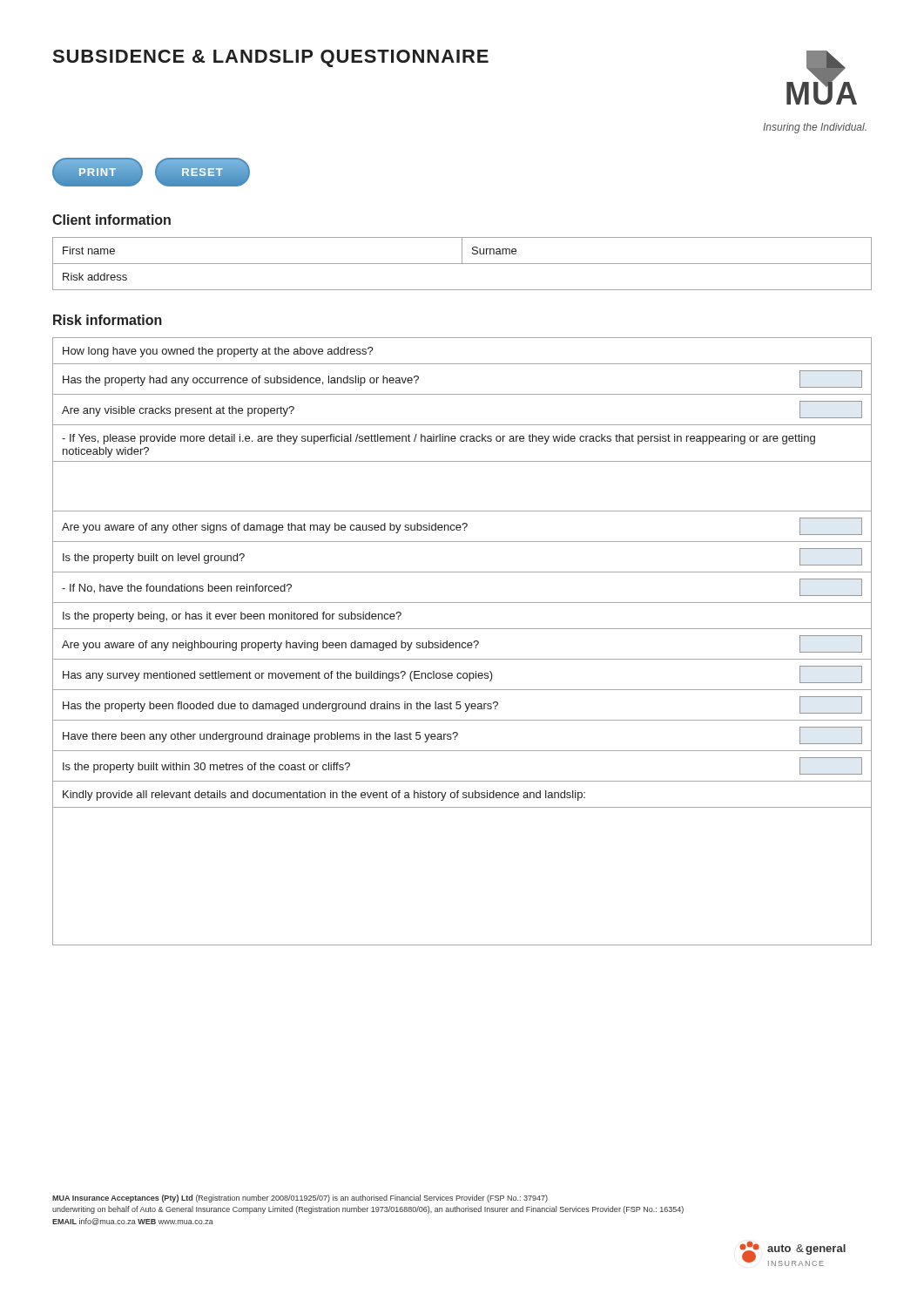Locate the table with the text "How long have you"
This screenshot has height=1307, width=924.
pos(462,641)
